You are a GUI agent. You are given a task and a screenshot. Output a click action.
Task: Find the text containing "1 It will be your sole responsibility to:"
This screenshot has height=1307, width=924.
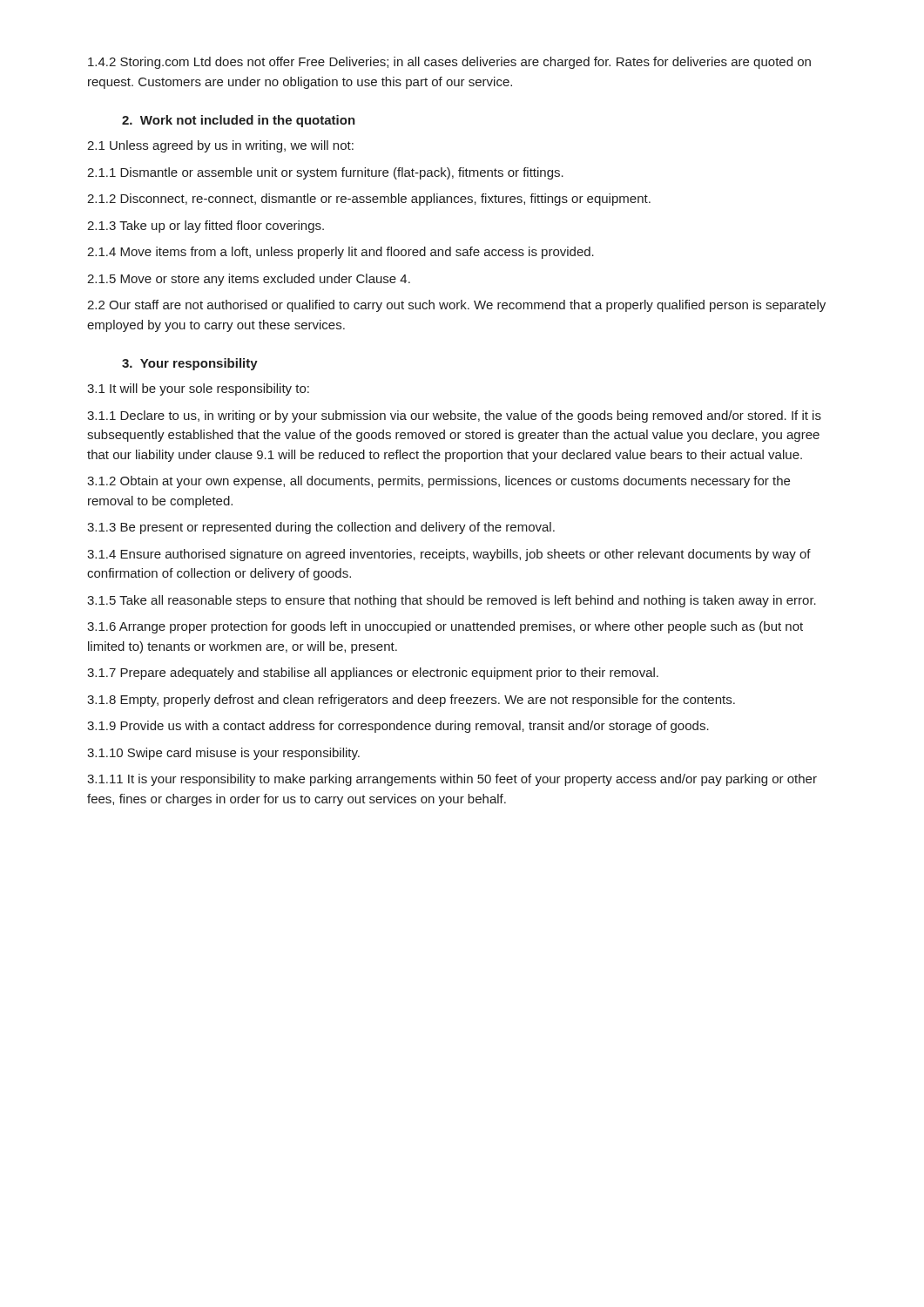pos(199,388)
